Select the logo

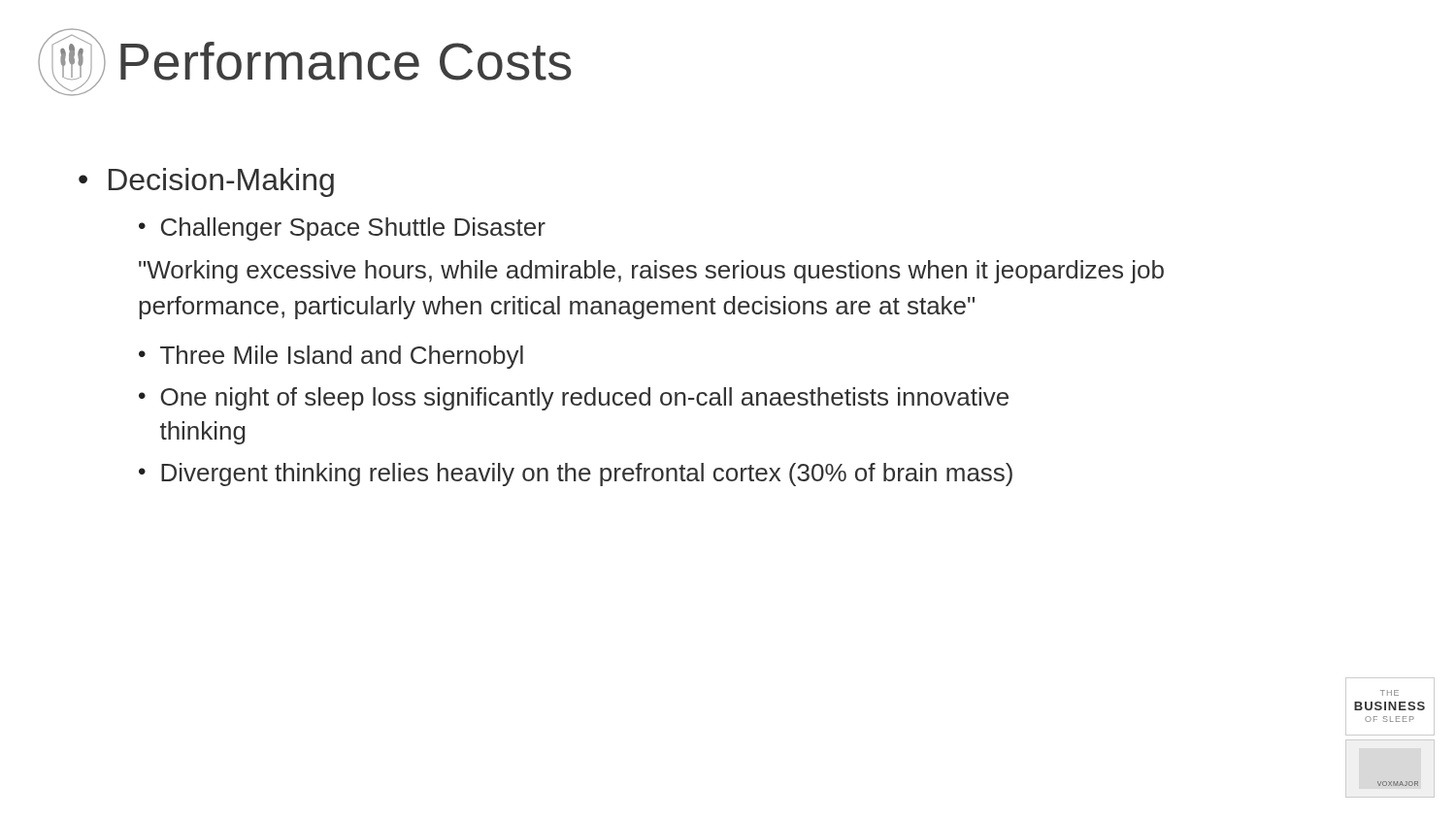pyautogui.click(x=1390, y=737)
